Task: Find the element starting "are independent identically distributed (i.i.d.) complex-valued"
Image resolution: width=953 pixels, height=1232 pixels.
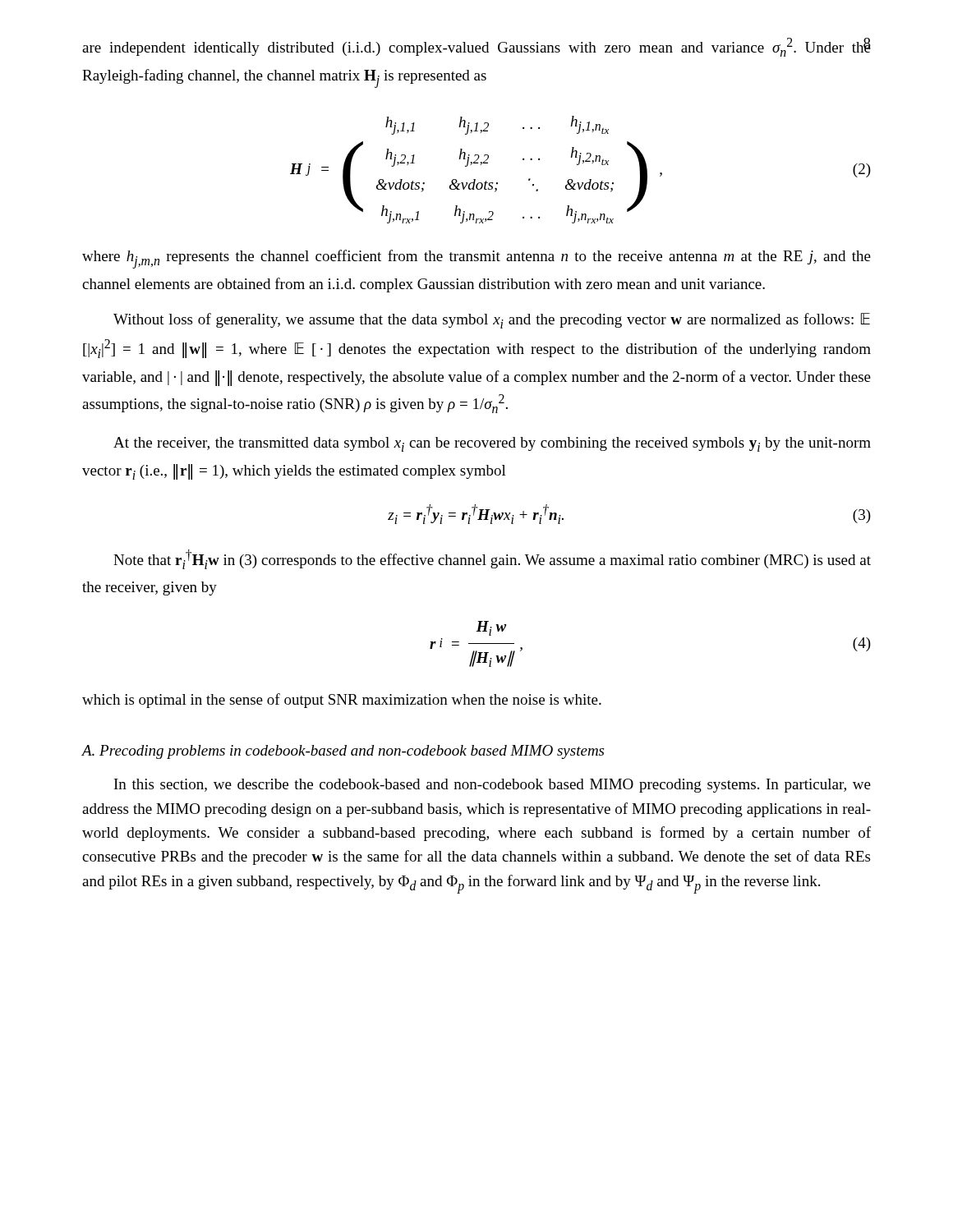Action: coord(476,62)
